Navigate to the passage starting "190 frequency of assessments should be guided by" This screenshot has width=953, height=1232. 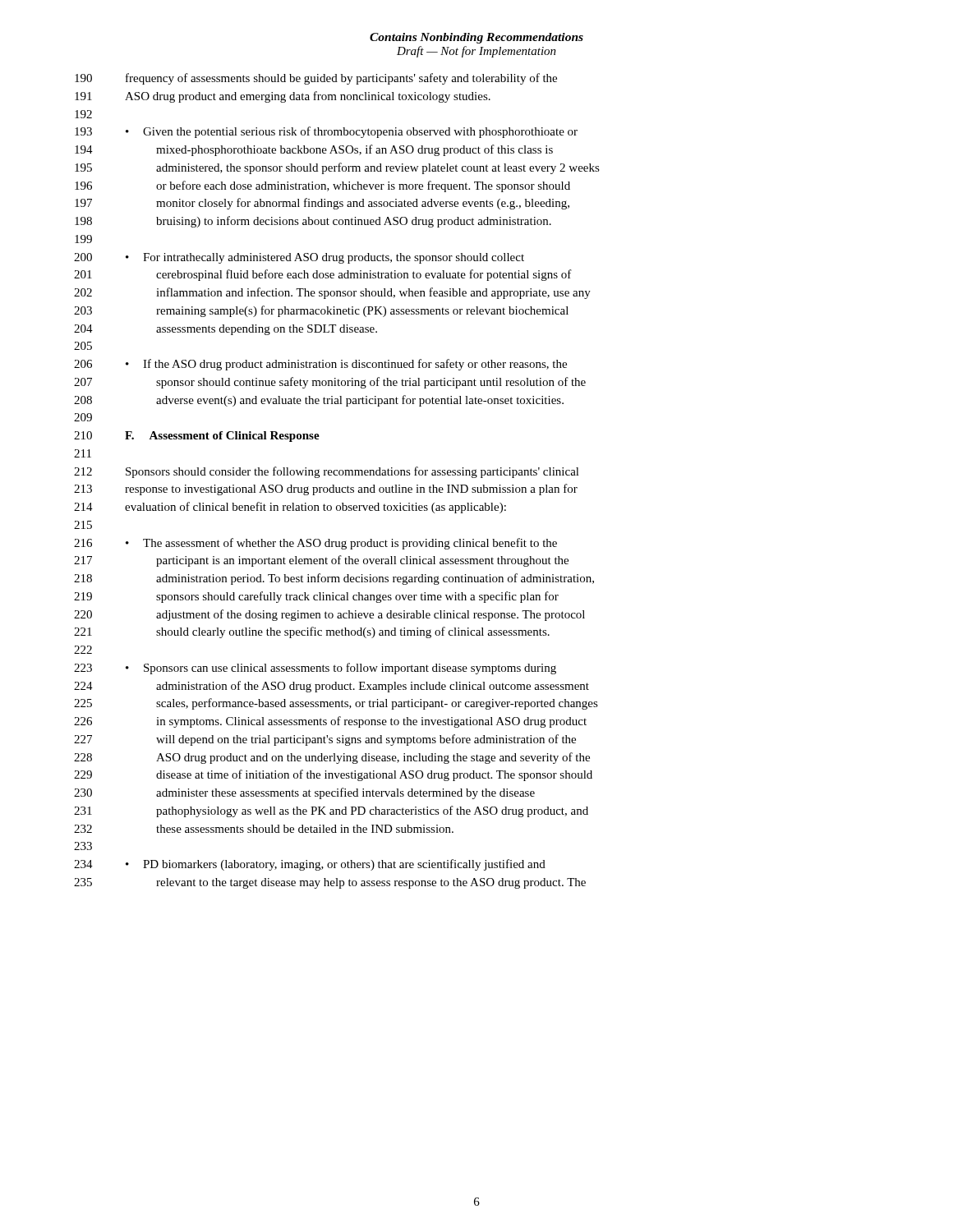click(x=476, y=97)
